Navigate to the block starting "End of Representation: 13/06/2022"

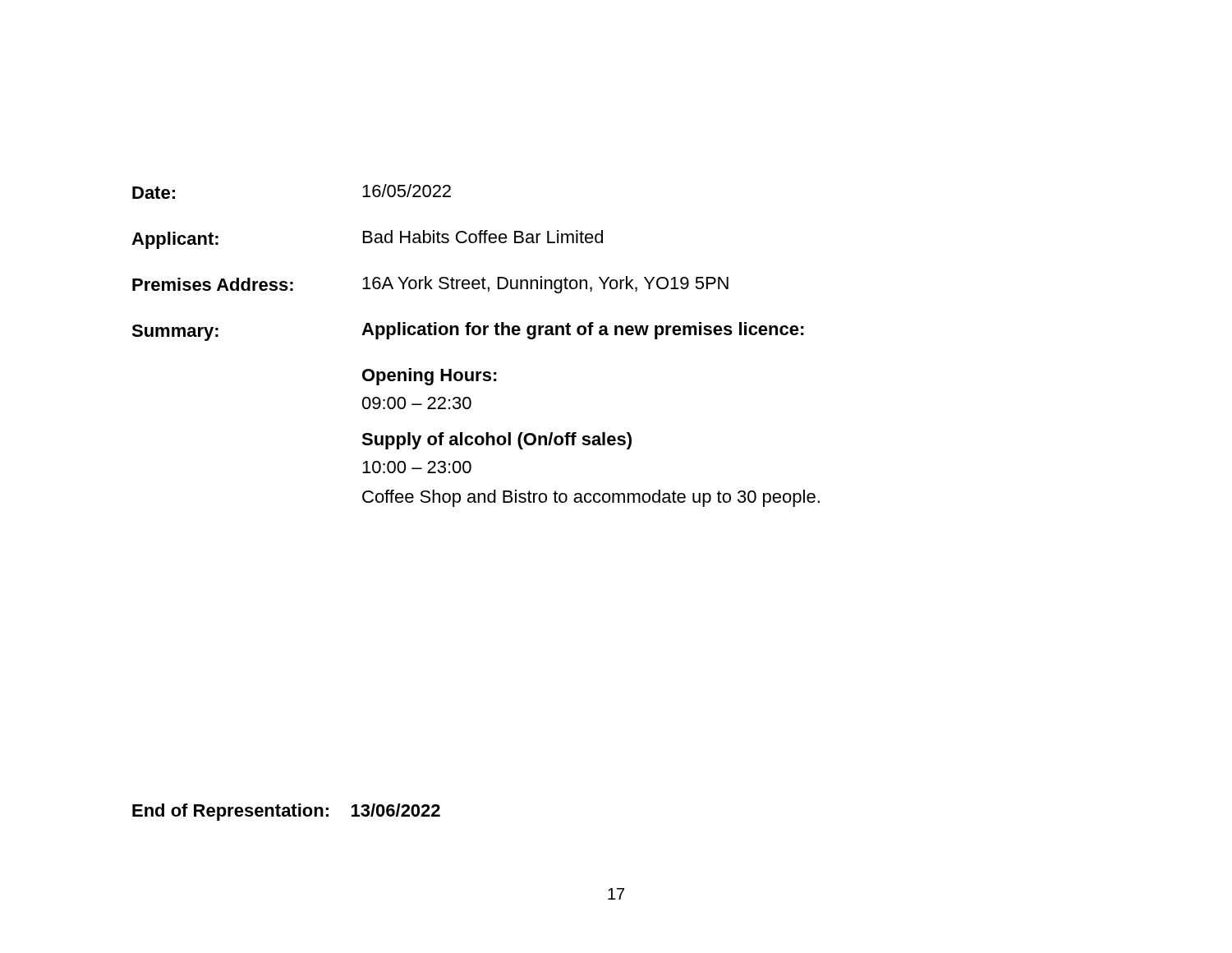286,810
